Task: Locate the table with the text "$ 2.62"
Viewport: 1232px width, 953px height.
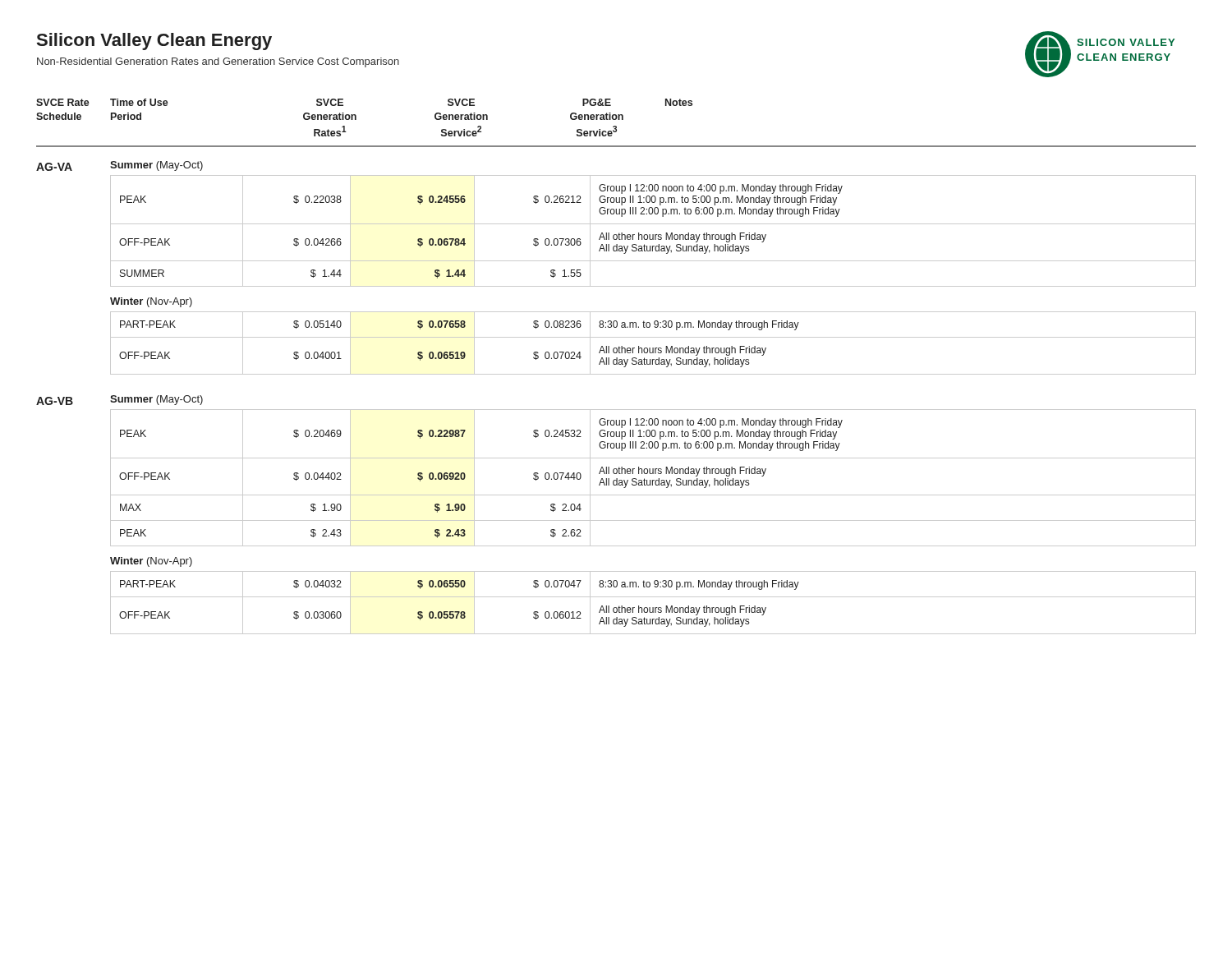Action: 653,478
